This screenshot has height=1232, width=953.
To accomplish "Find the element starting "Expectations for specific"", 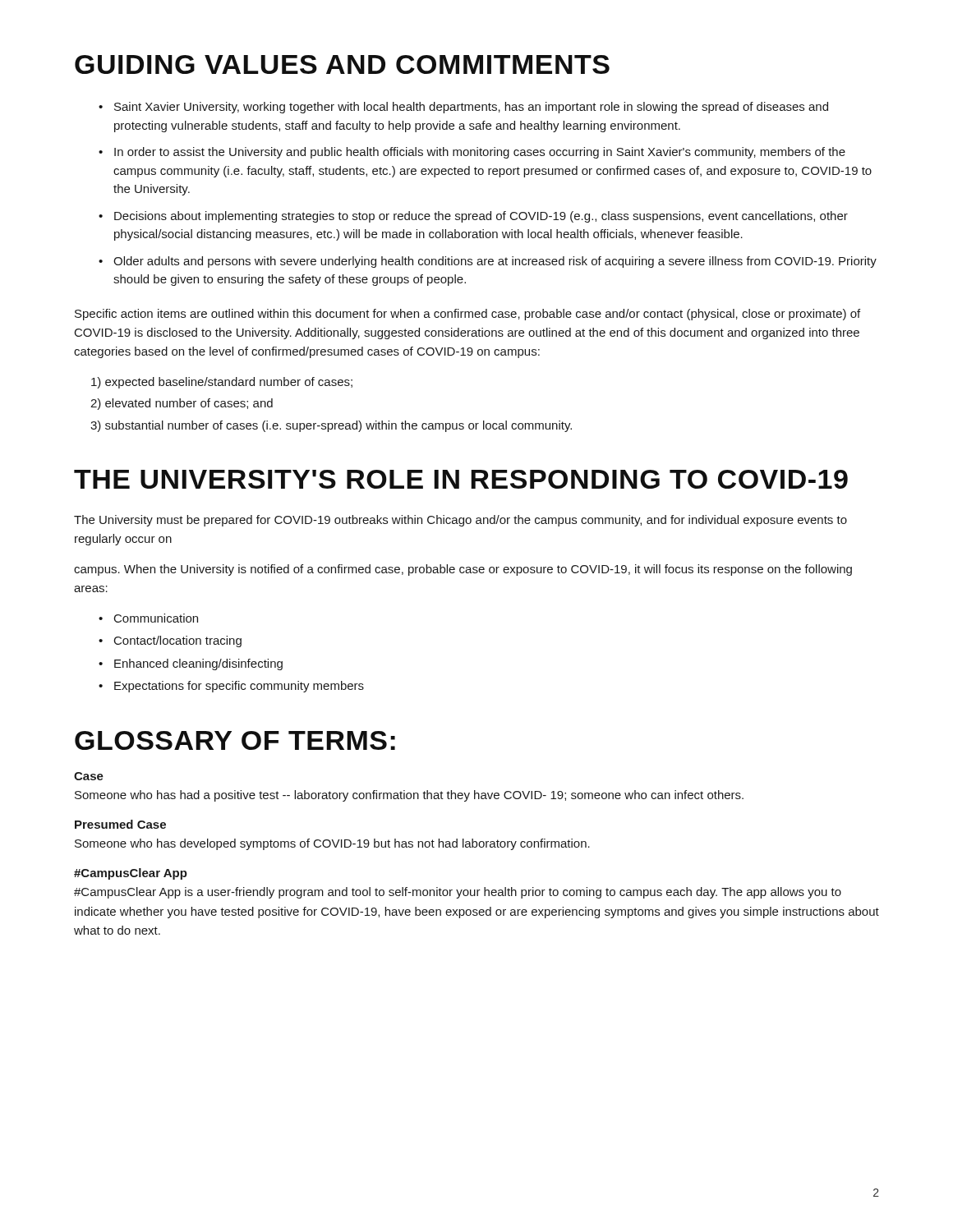I will tap(239, 685).
